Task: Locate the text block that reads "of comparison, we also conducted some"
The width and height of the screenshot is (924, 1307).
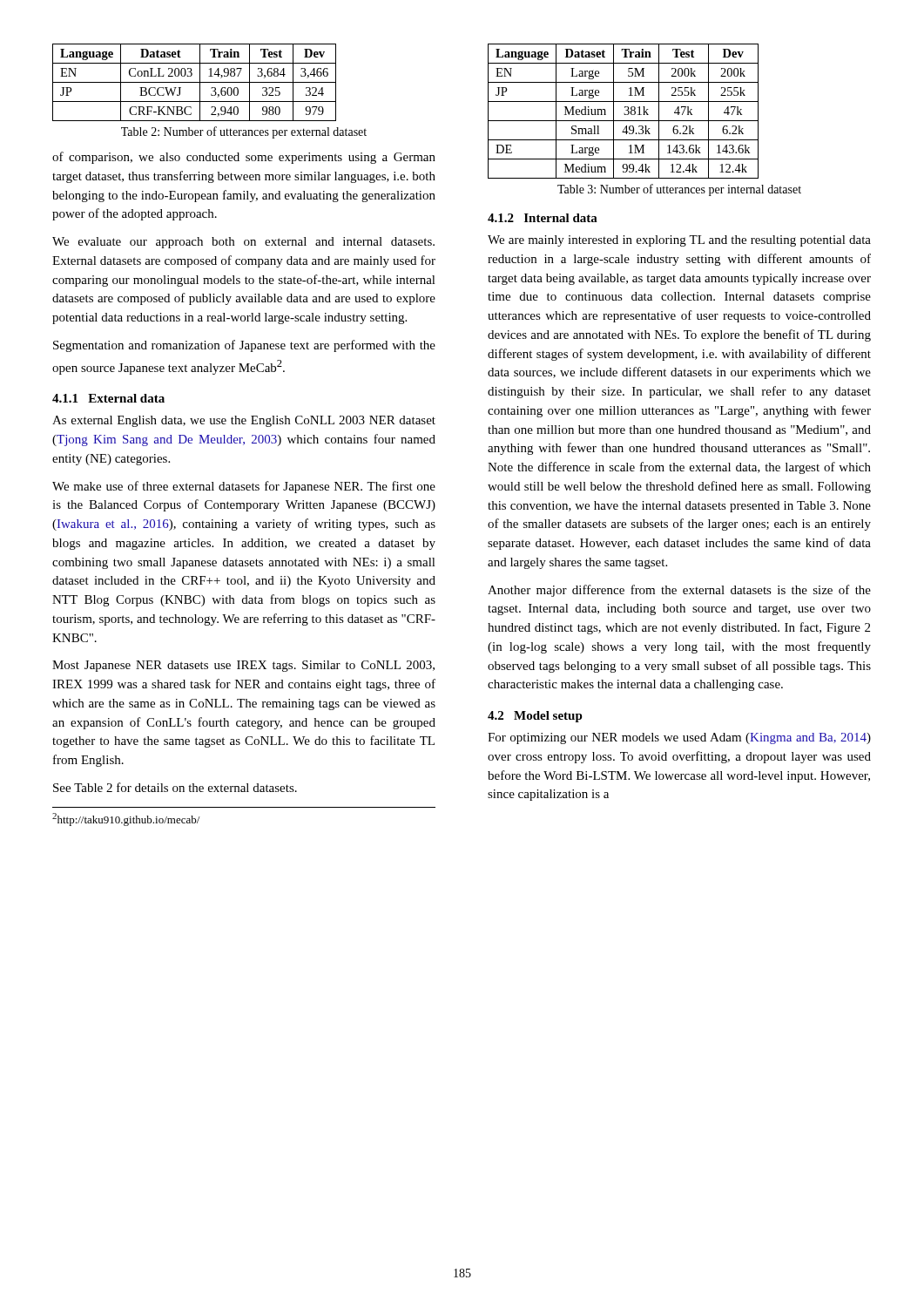Action: point(244,185)
